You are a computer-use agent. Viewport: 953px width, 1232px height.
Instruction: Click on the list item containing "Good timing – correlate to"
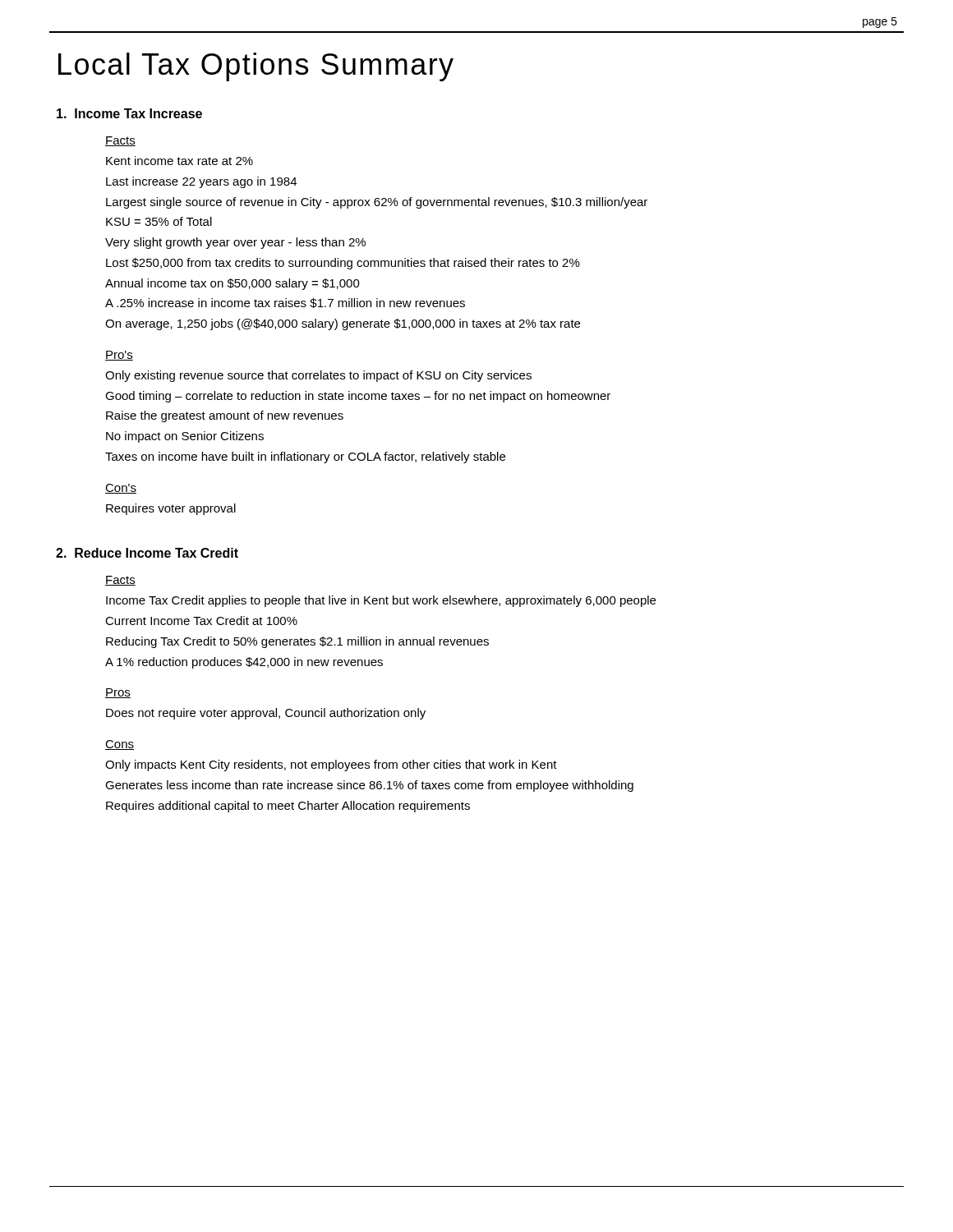358,395
